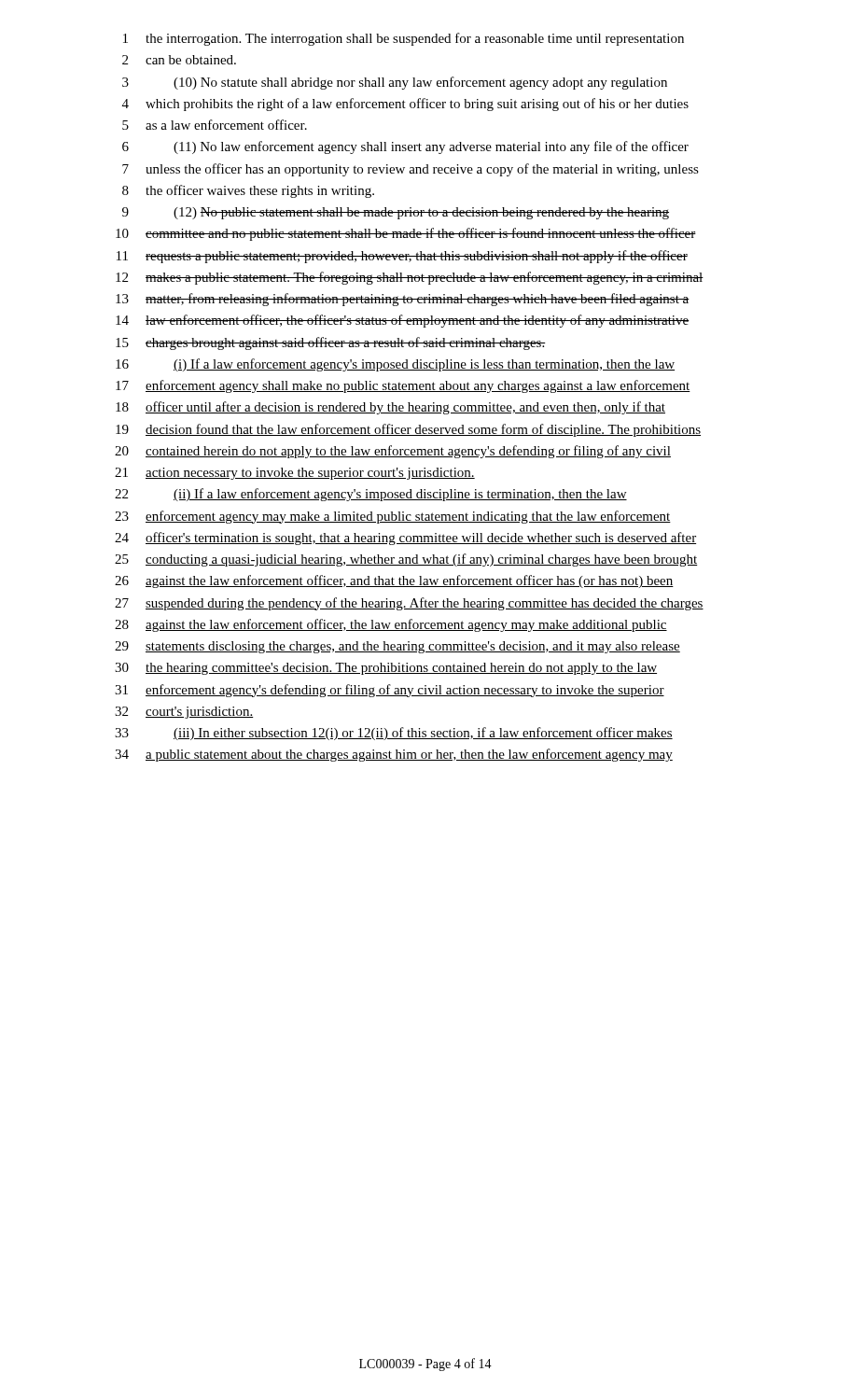
Task: Find the list item containing "15 charges brought against said"
Action: coord(434,343)
